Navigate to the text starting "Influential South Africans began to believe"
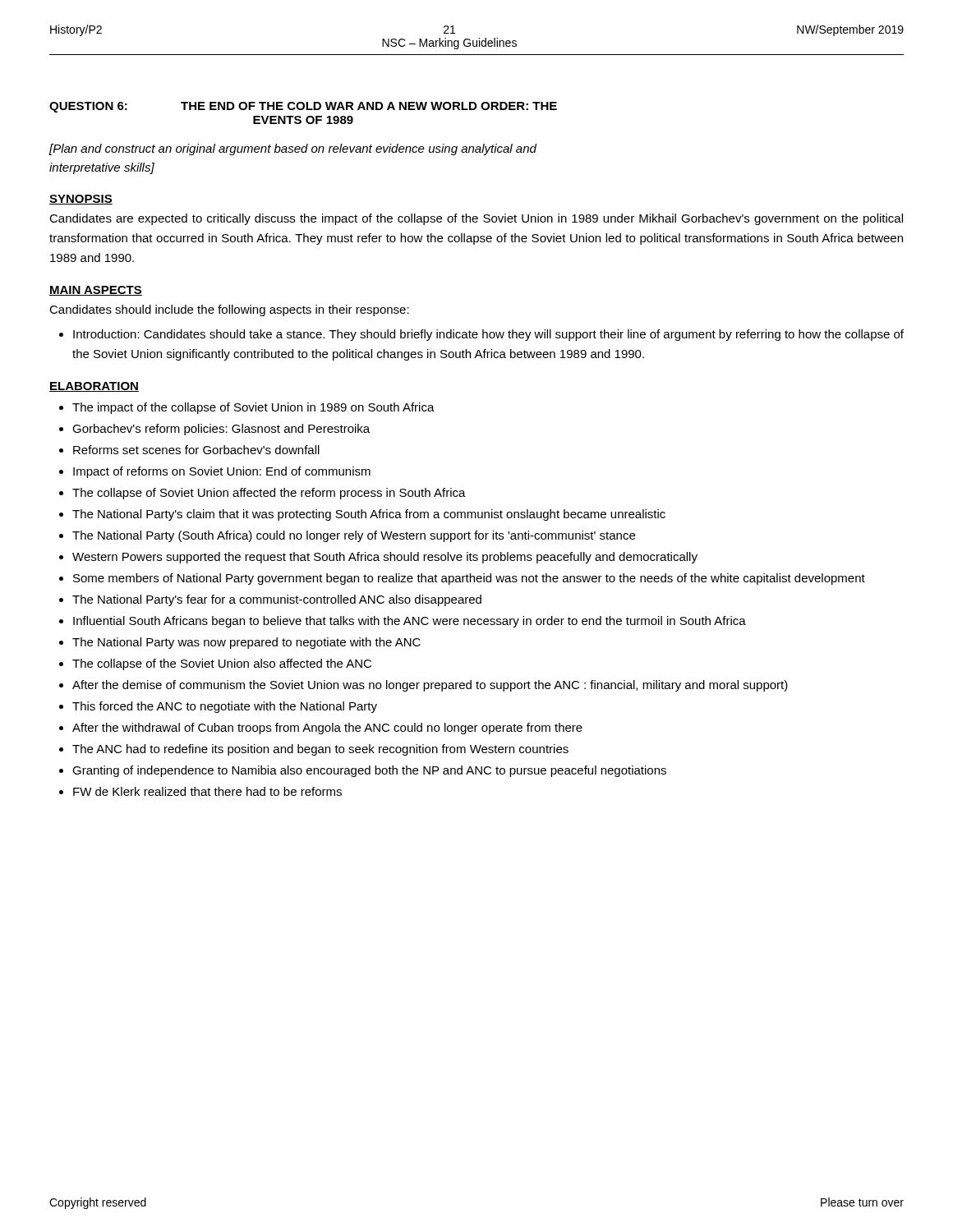 [488, 621]
